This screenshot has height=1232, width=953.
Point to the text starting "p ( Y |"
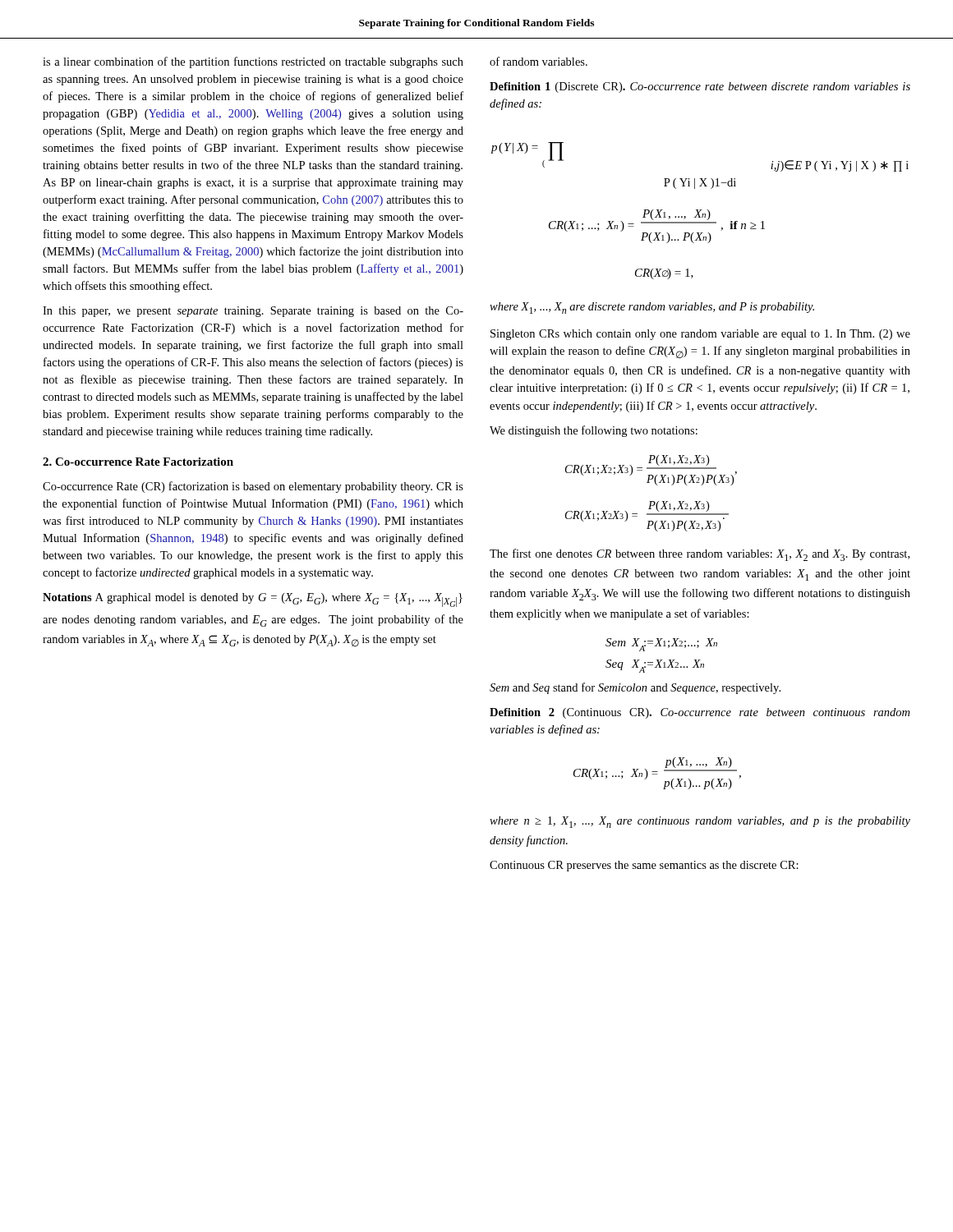click(553, 160)
